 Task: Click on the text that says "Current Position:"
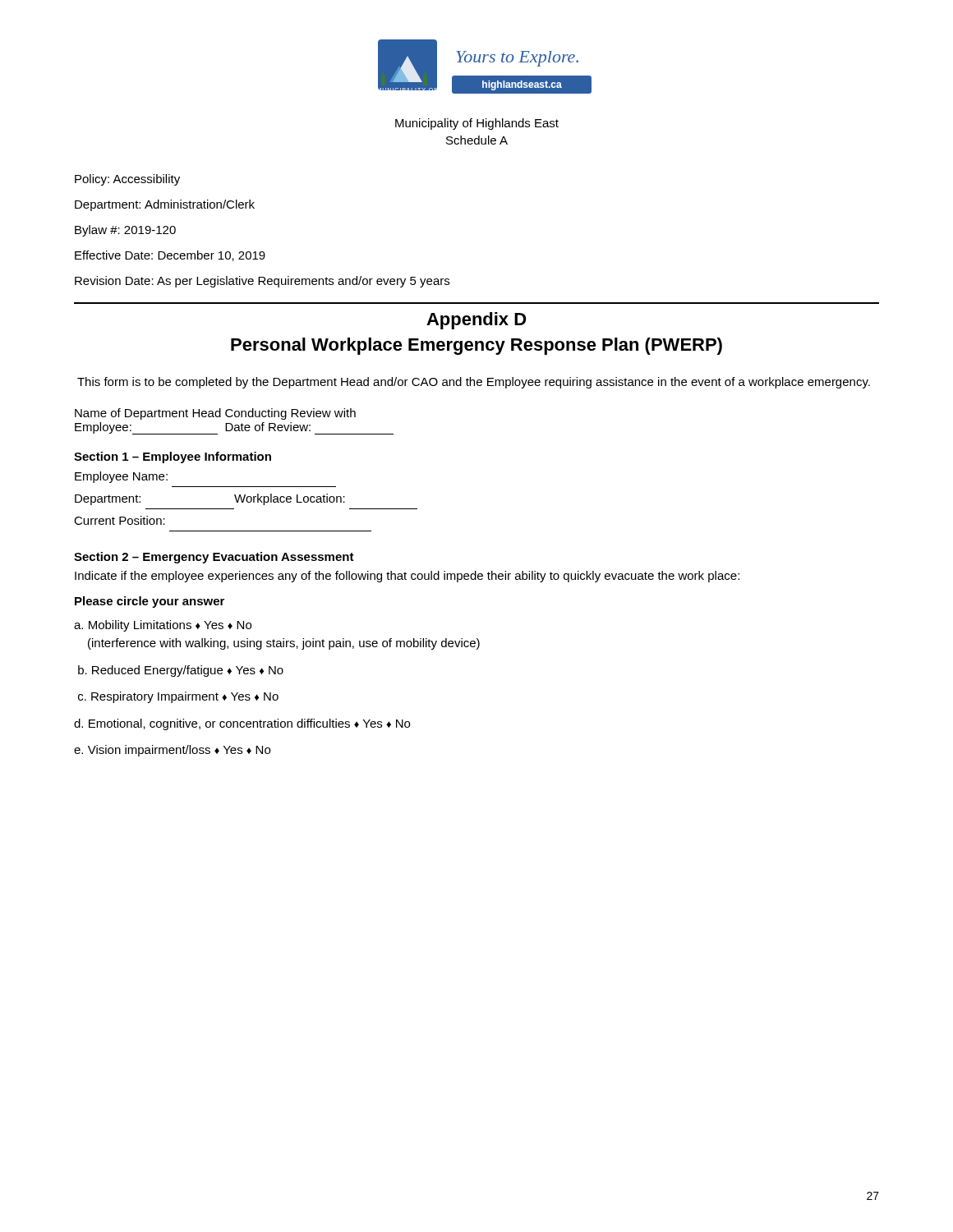pyautogui.click(x=223, y=521)
